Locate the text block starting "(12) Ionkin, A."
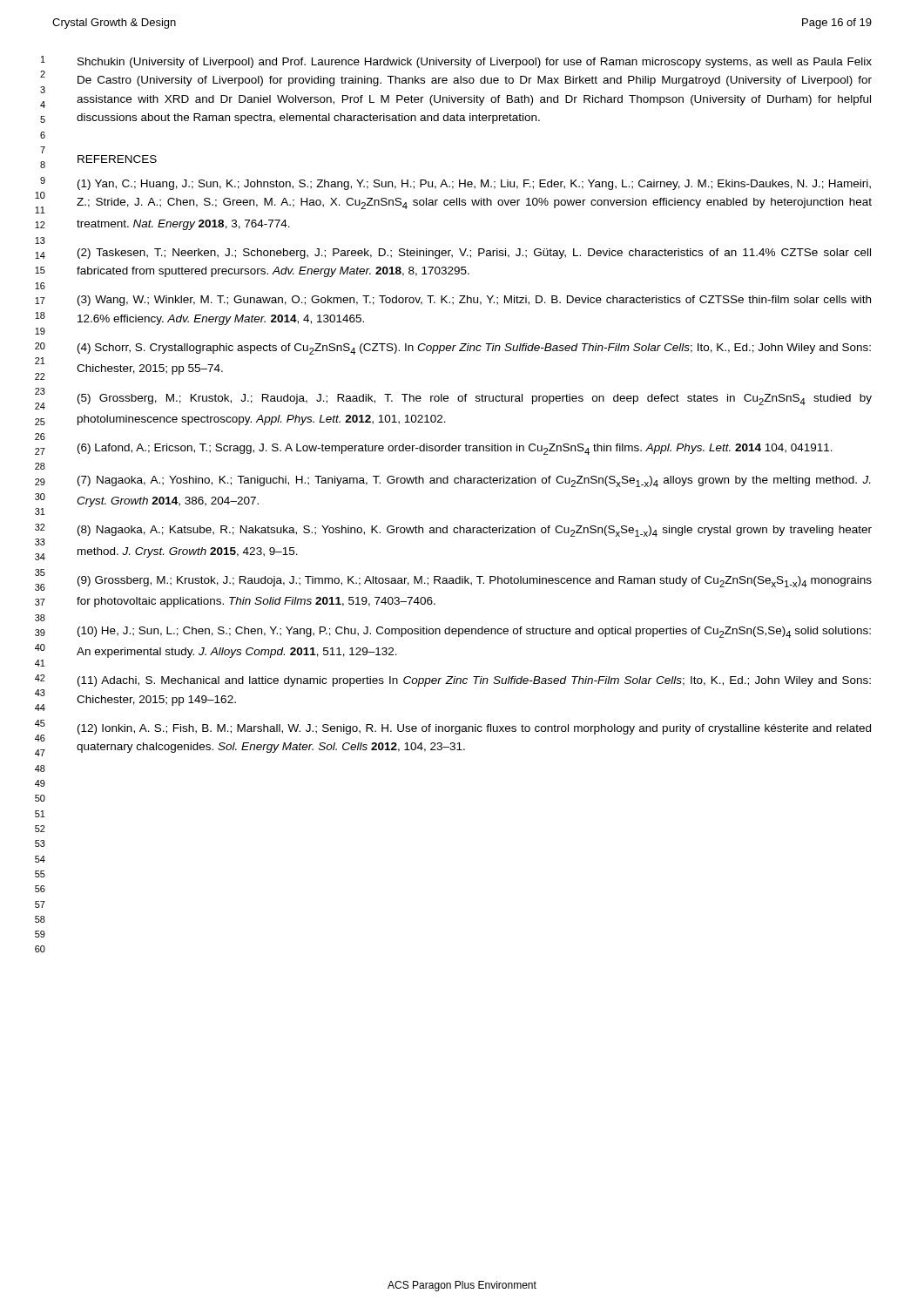Image resolution: width=924 pixels, height=1307 pixels. (474, 737)
